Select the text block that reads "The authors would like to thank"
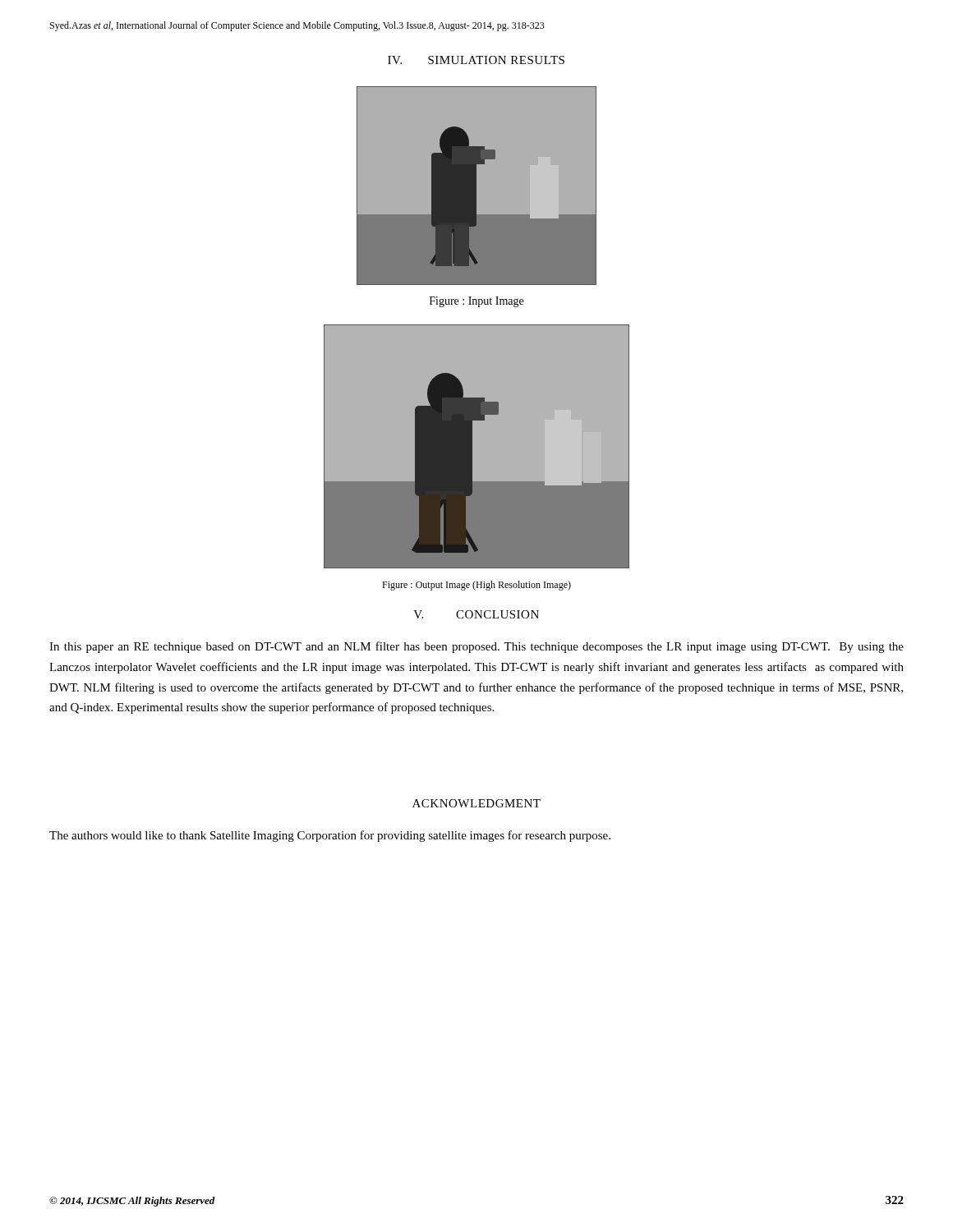 click(x=476, y=836)
